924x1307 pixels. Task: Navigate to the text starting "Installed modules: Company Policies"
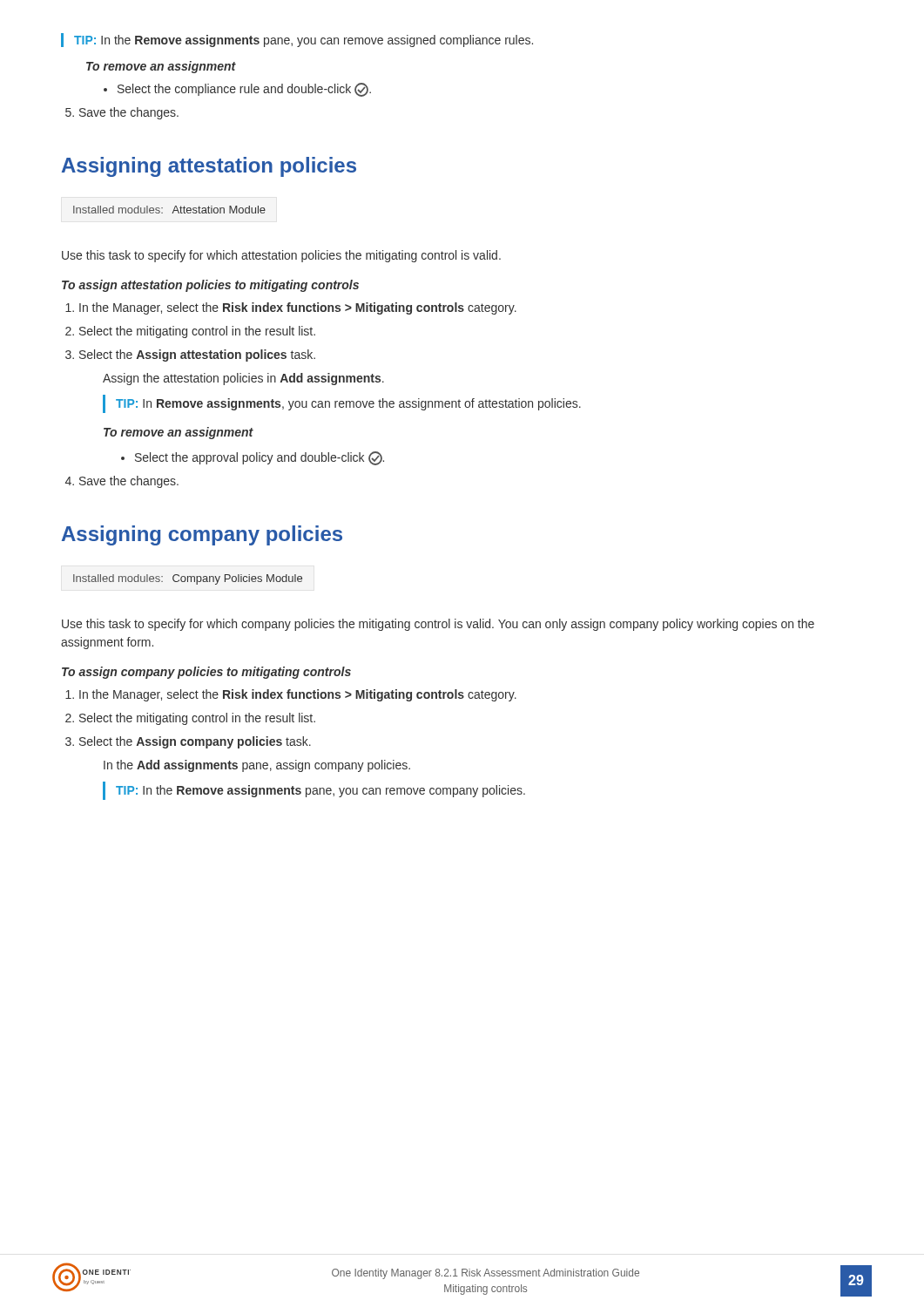coord(188,578)
